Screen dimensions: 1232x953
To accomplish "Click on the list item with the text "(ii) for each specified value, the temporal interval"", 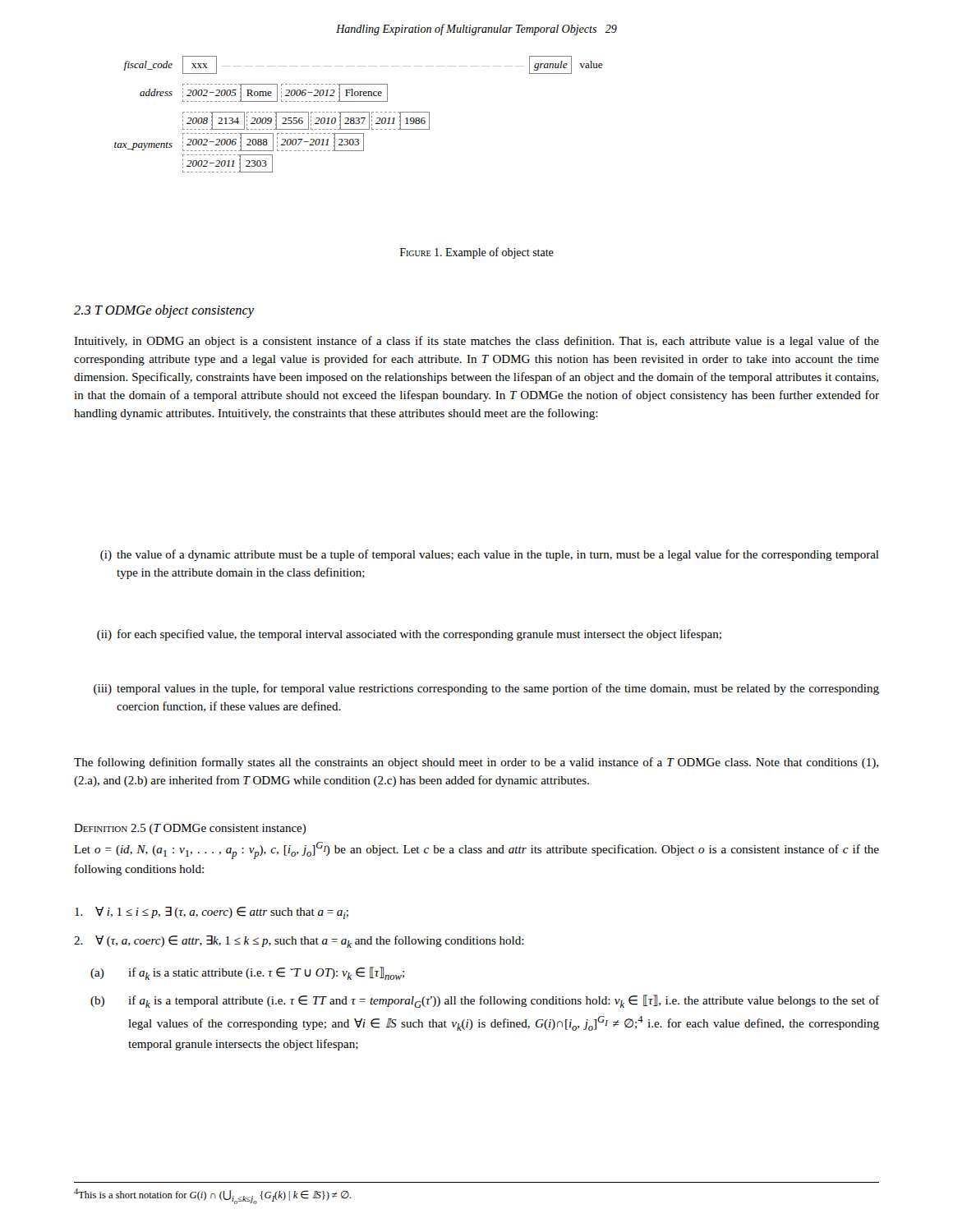I will (x=476, y=635).
